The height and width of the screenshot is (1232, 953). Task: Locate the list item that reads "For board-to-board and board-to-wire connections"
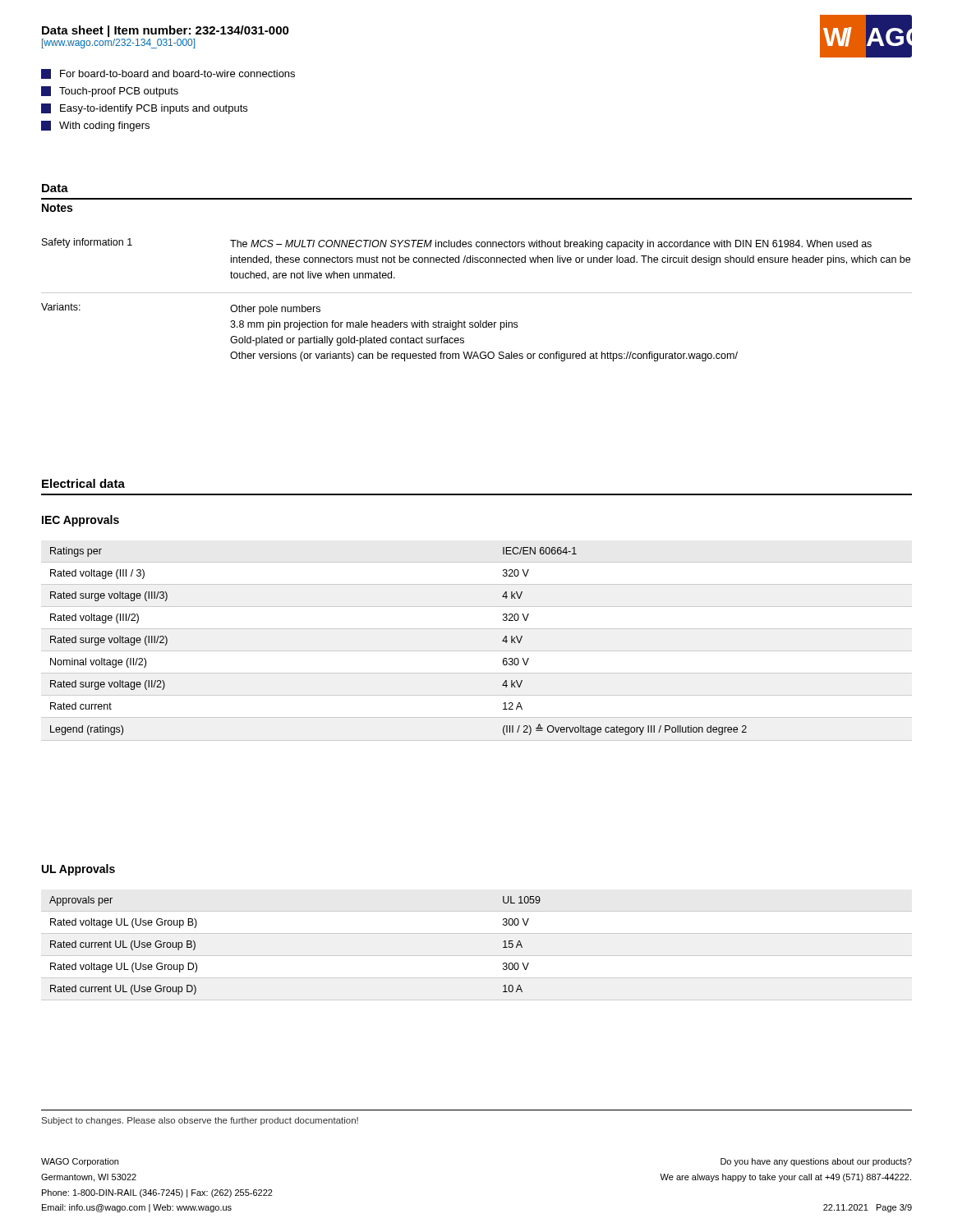point(168,74)
